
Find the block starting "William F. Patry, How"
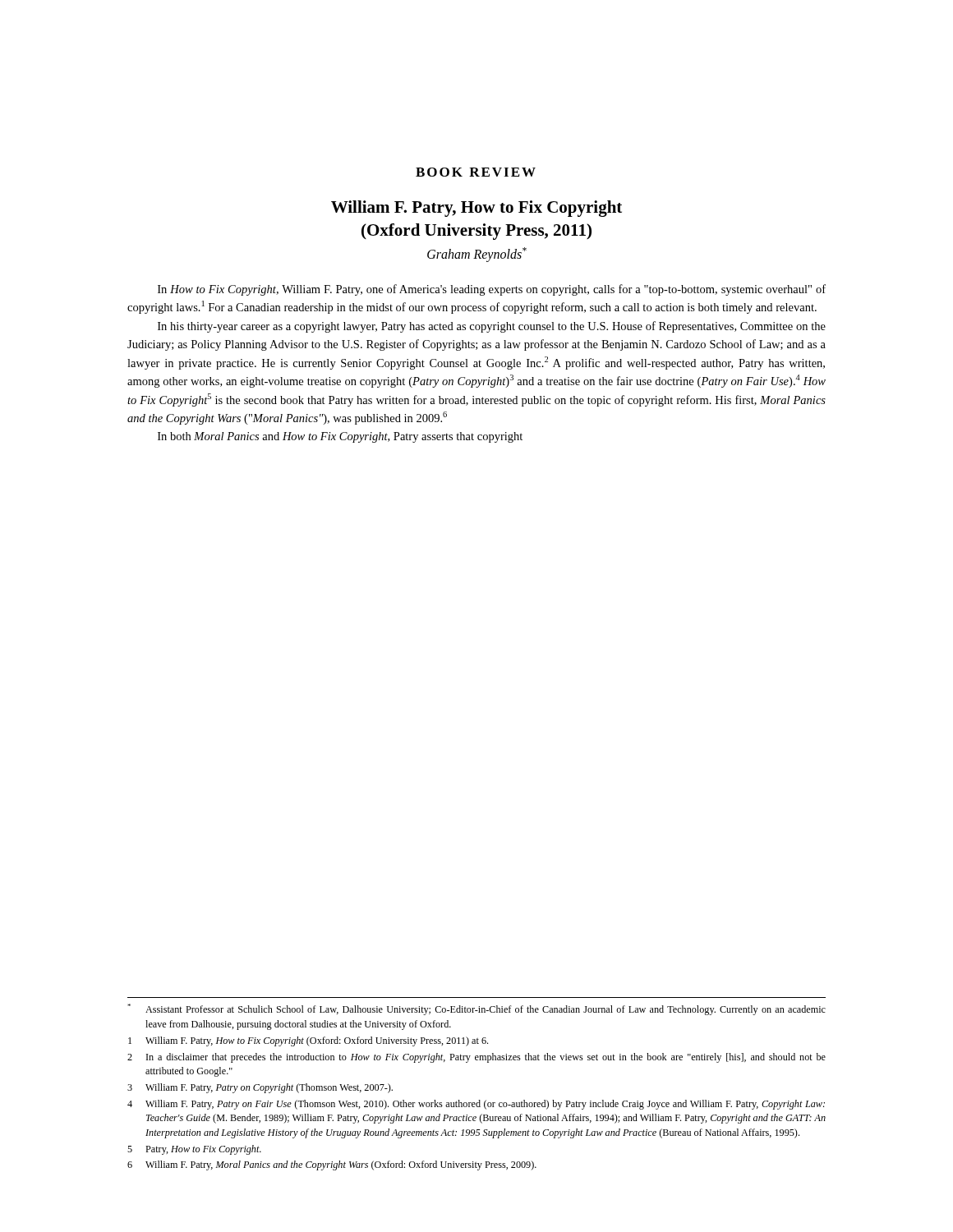point(476,219)
